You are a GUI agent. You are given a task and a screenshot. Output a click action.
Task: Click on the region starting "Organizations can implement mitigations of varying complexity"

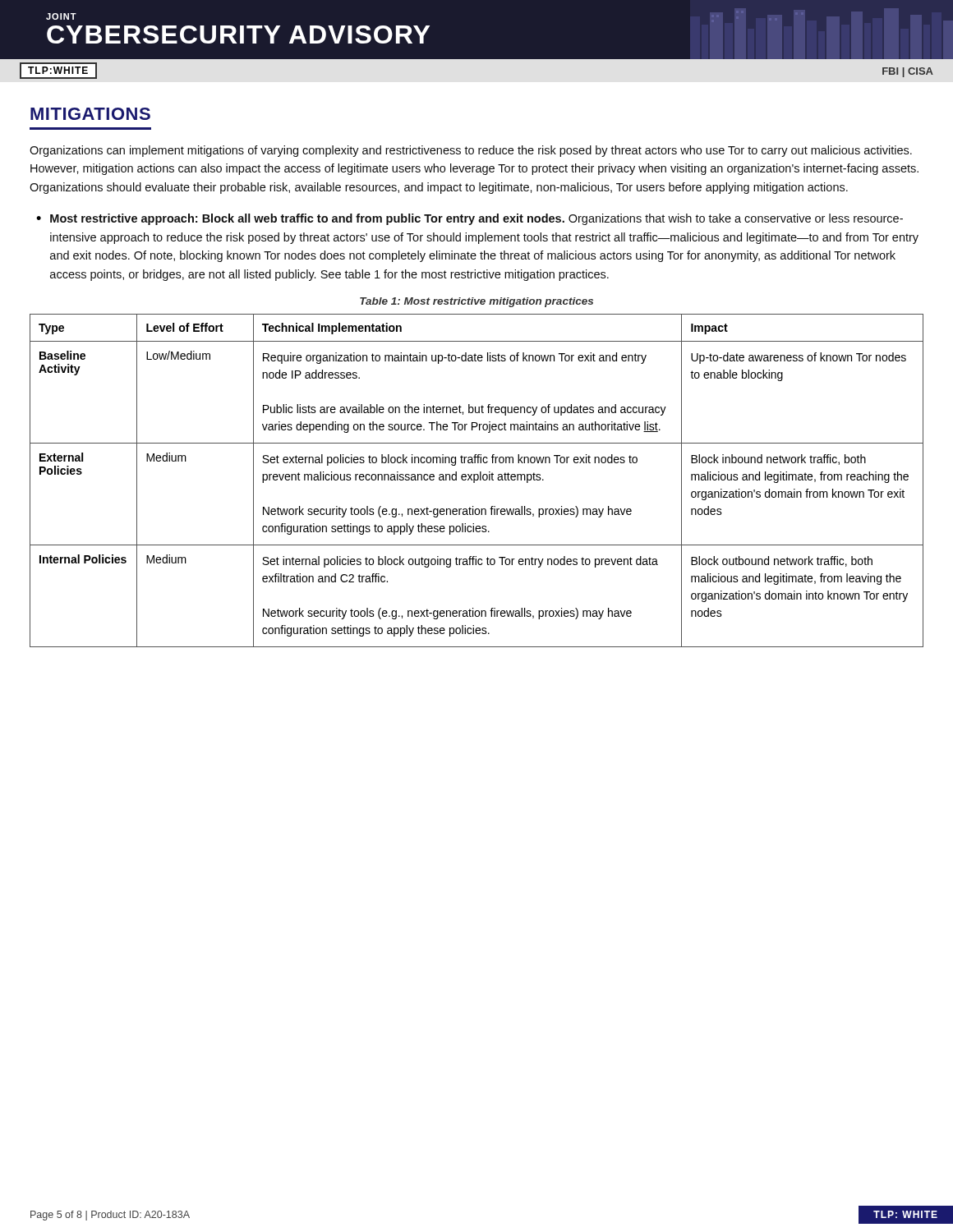[475, 169]
